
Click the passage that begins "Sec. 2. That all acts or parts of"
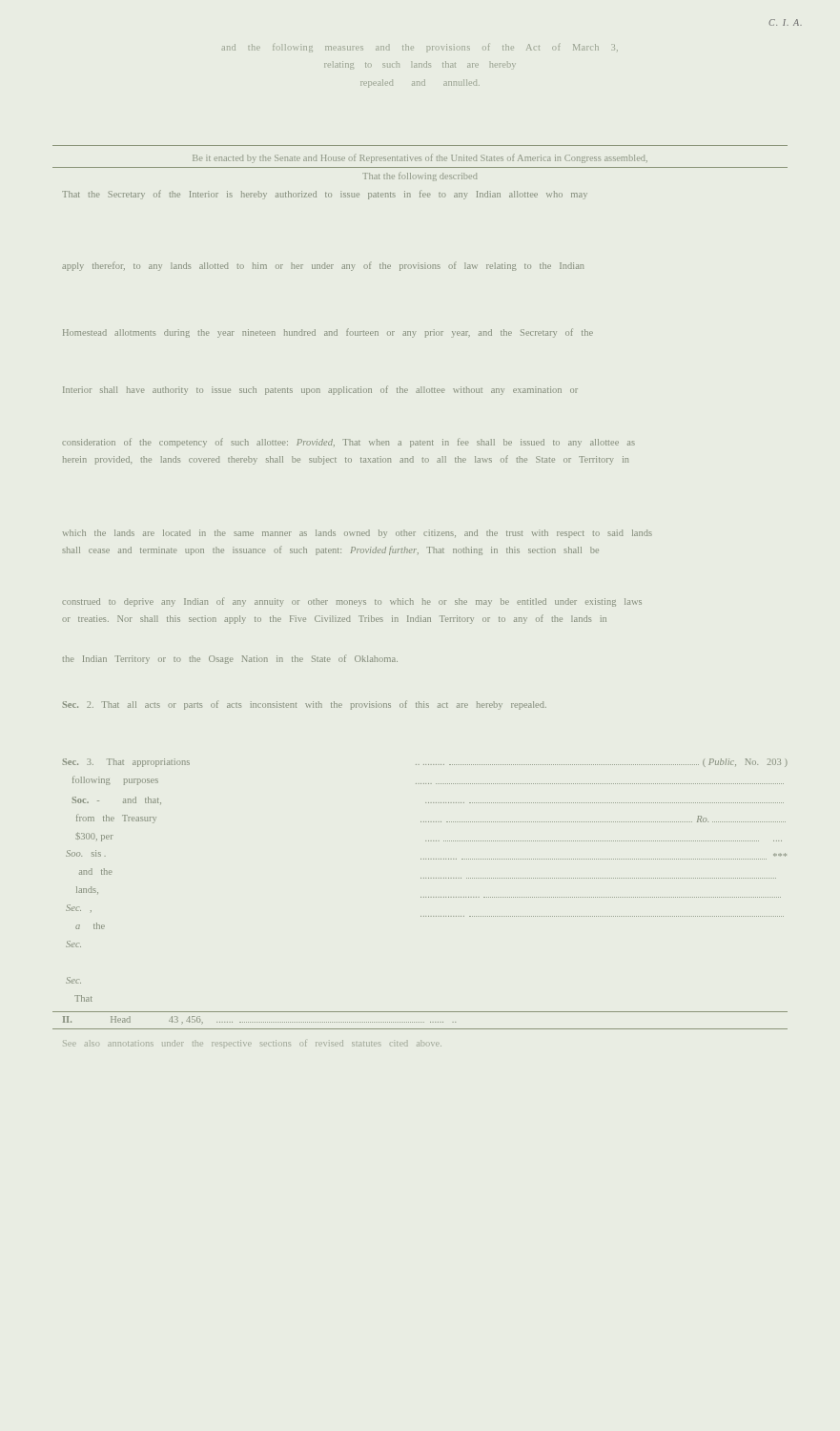coord(304,705)
